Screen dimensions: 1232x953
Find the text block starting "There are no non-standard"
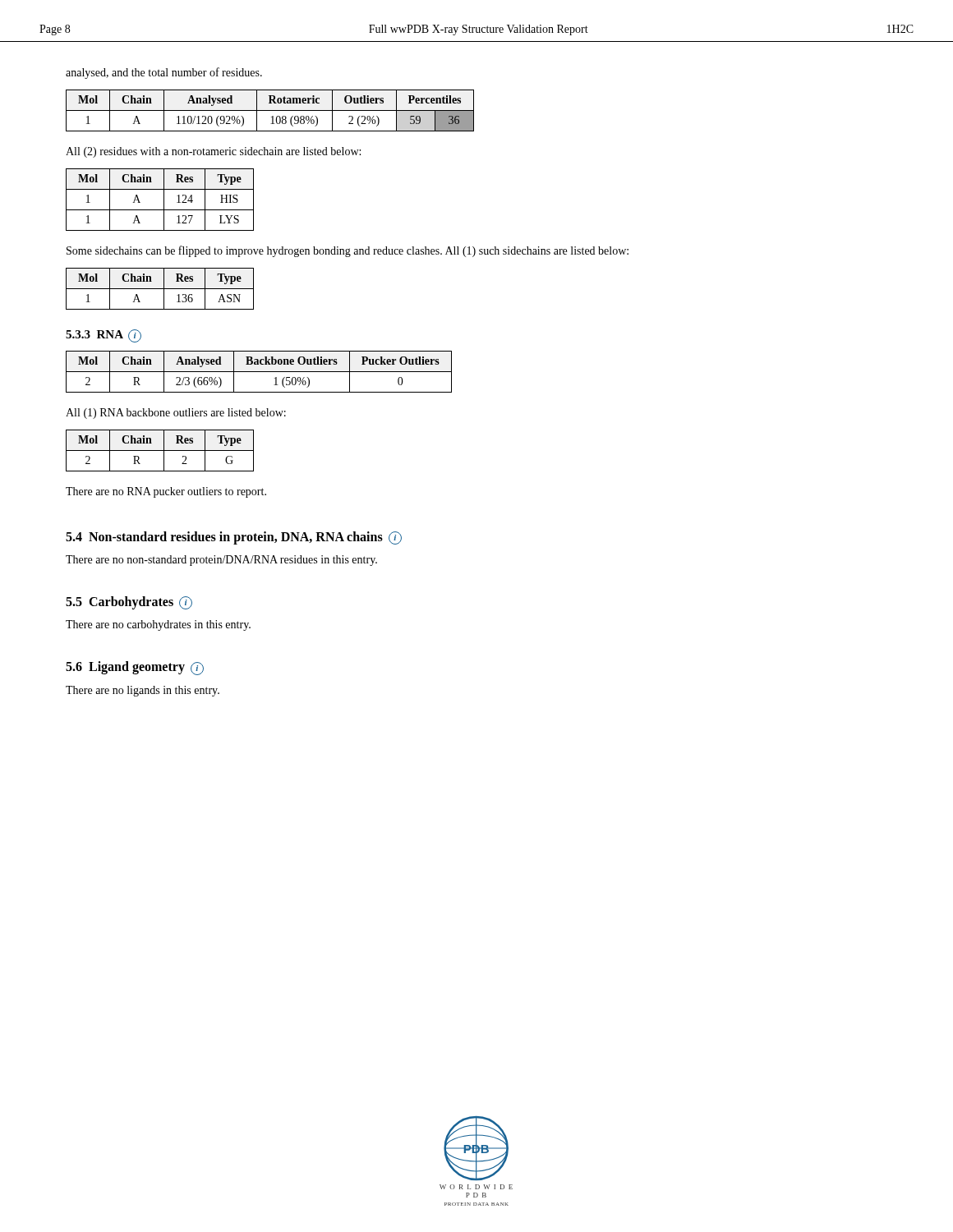[x=221, y=561]
